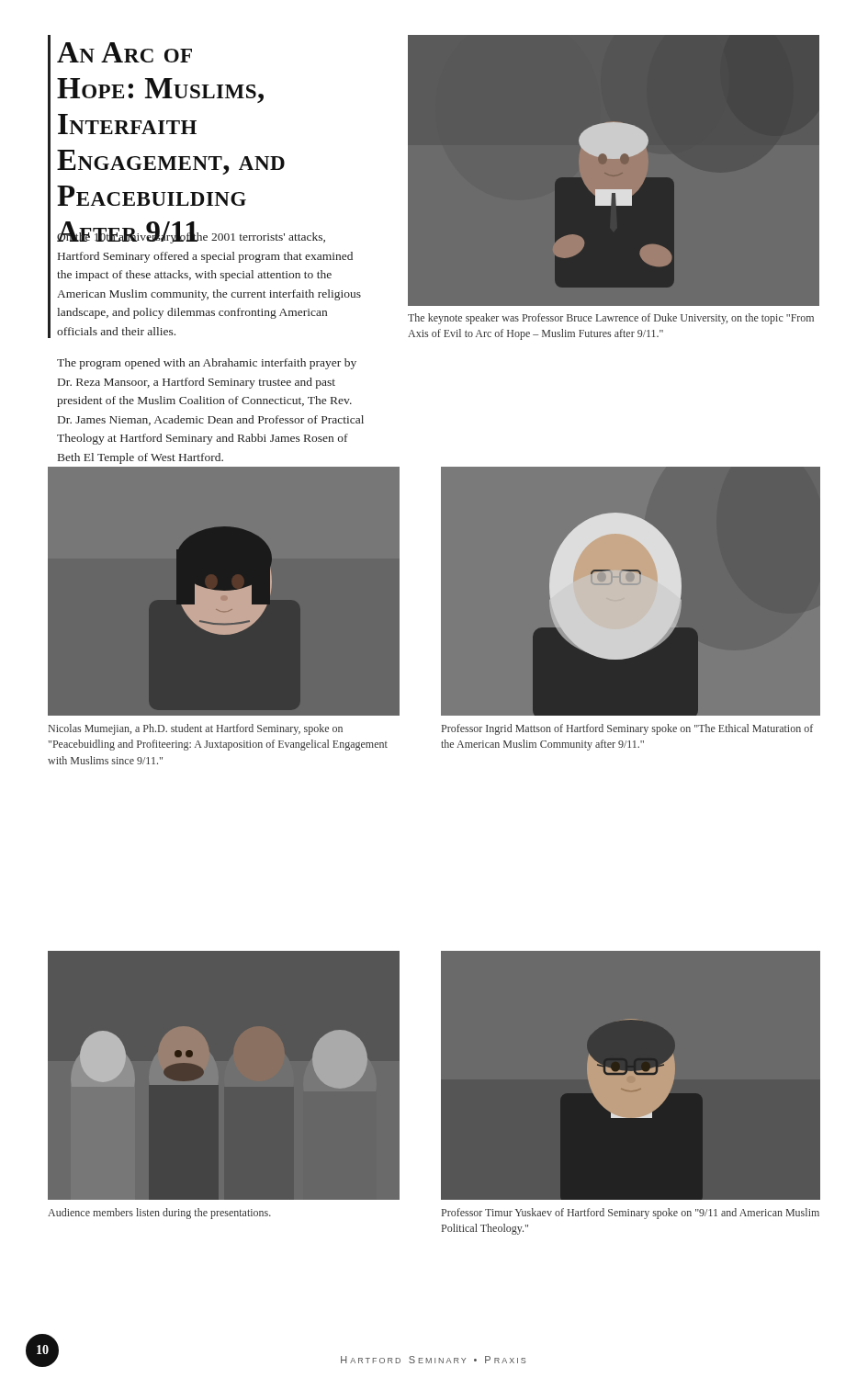Viewport: 868px width, 1378px height.
Task: Click on the region starting "An Arc ofHope: Muslims,InterfaithEngagement, andPeacebuildingAfter 9/11"
Action: [124, 52]
